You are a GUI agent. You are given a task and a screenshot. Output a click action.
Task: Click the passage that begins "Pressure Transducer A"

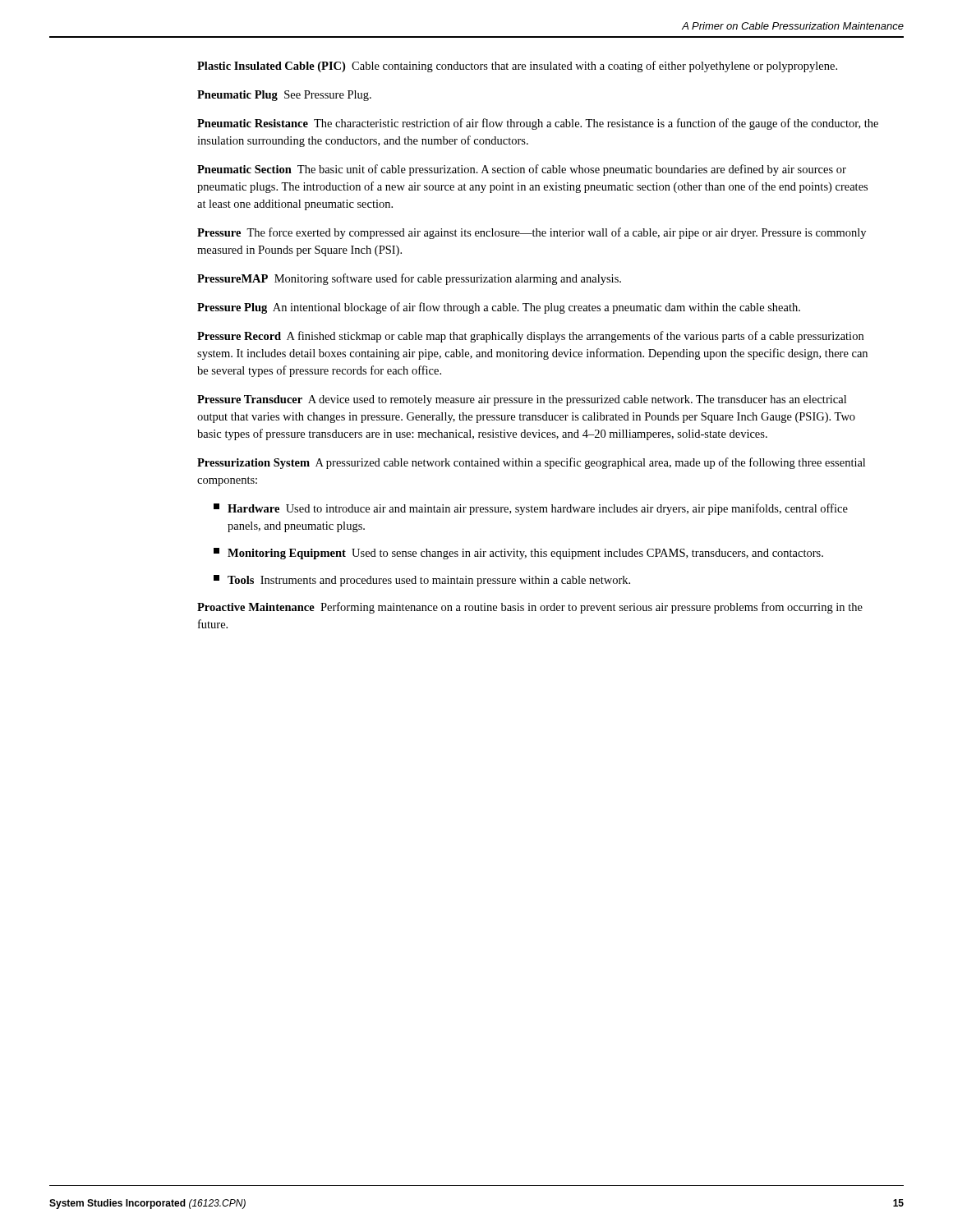coord(538,417)
